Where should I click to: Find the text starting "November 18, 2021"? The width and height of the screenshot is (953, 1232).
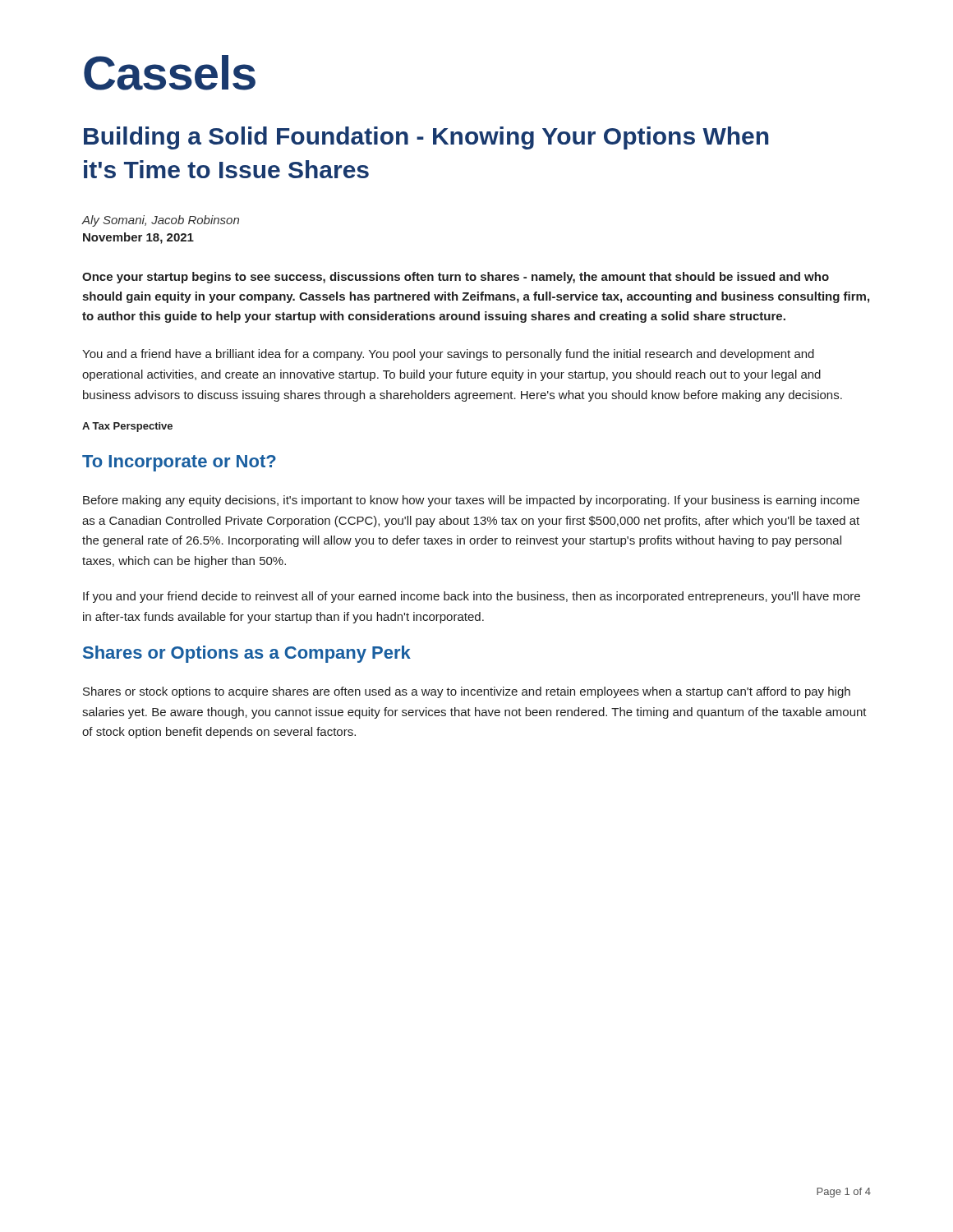point(138,238)
